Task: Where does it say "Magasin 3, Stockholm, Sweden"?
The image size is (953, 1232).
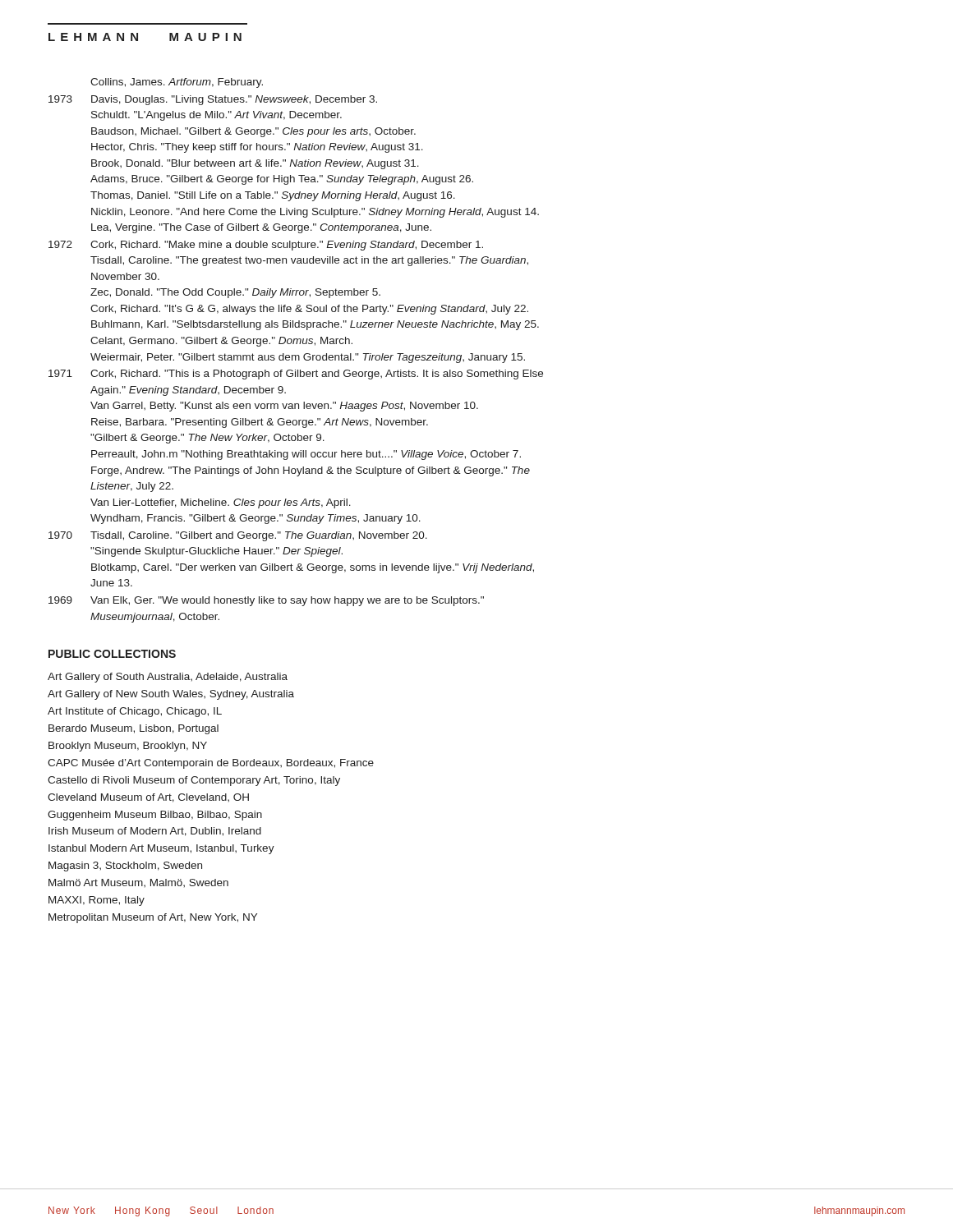Action: click(x=125, y=865)
